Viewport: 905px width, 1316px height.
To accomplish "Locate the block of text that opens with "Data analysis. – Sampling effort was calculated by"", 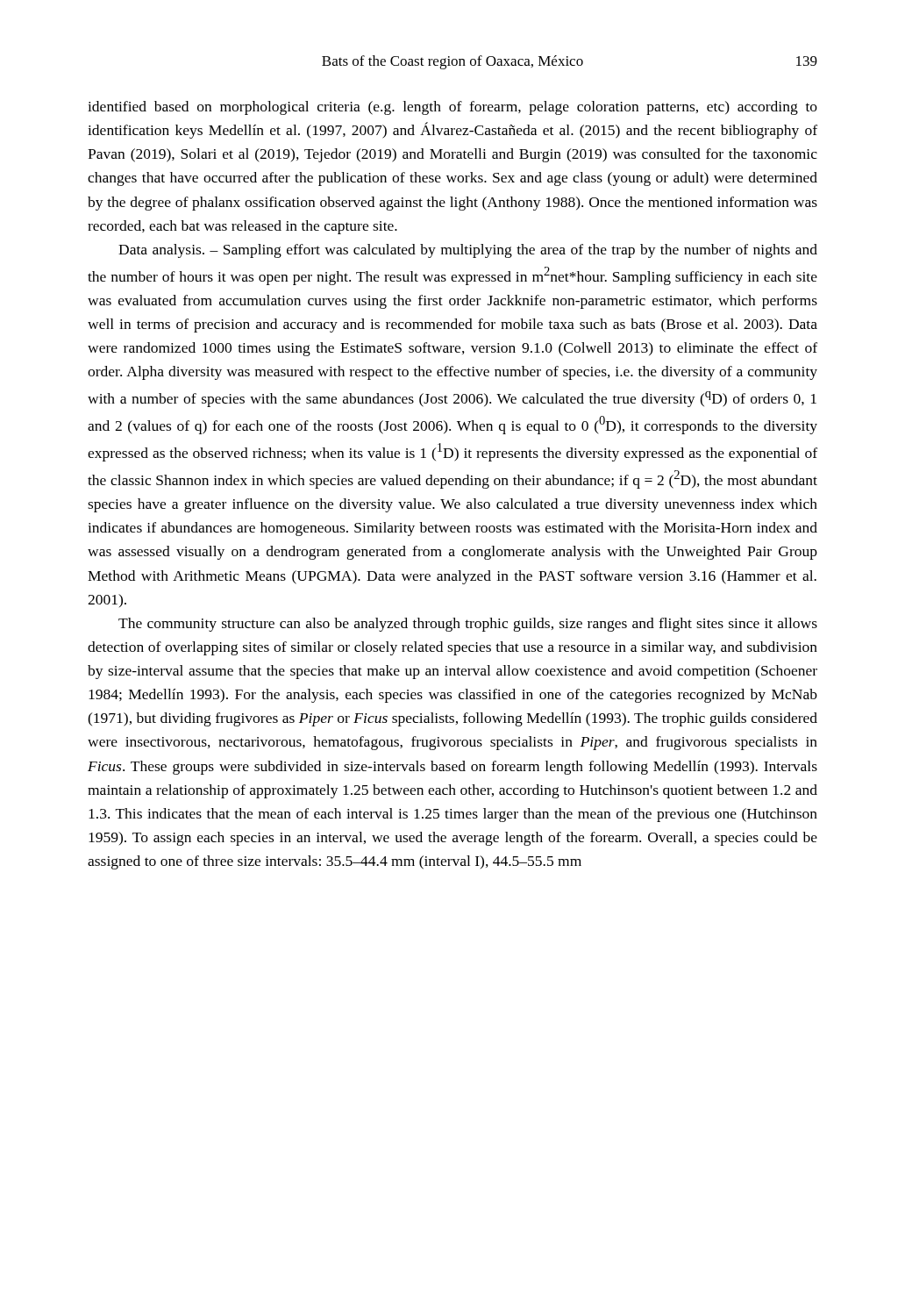I will click(x=452, y=424).
